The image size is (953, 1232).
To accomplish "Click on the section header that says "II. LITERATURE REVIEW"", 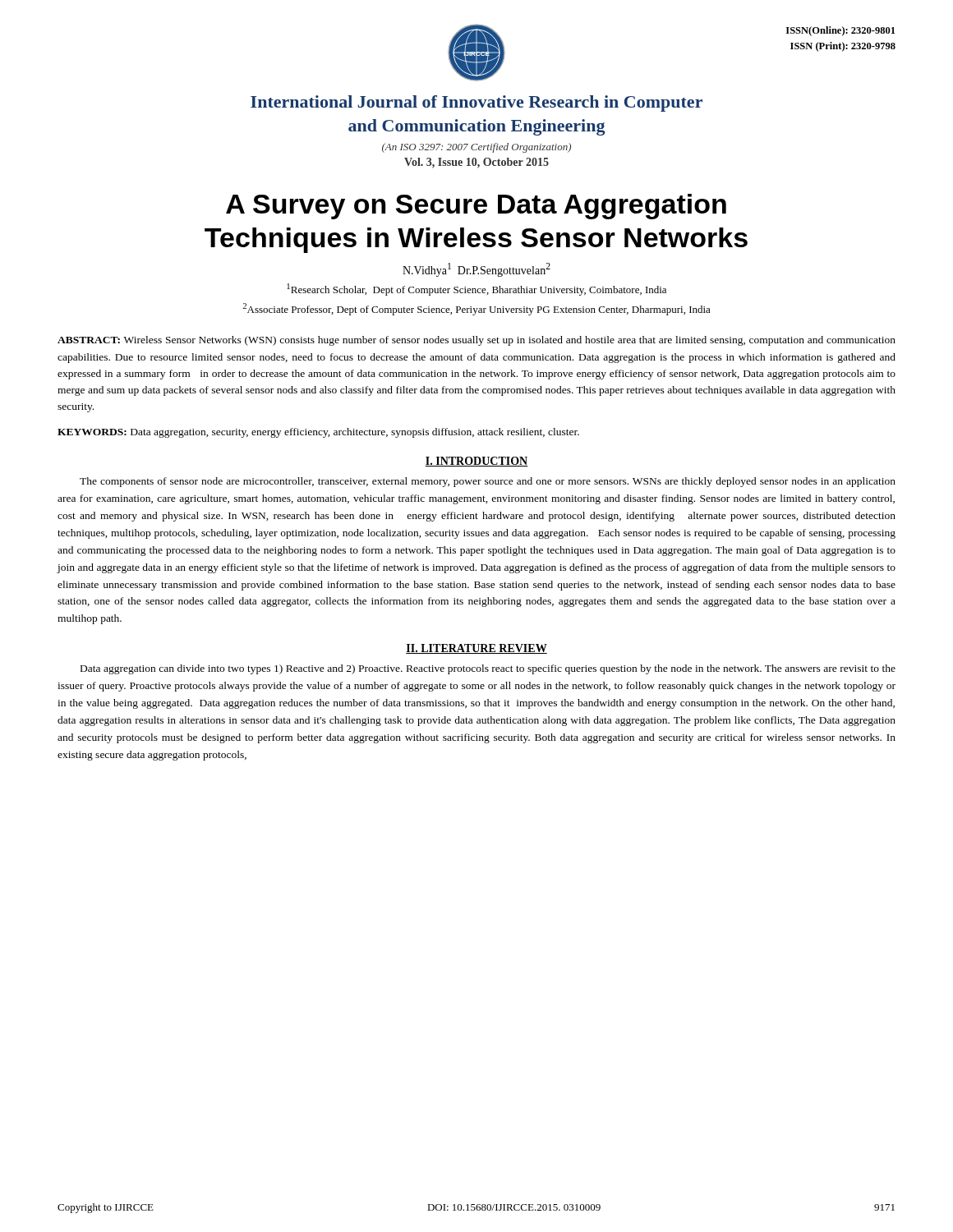I will tap(476, 649).
